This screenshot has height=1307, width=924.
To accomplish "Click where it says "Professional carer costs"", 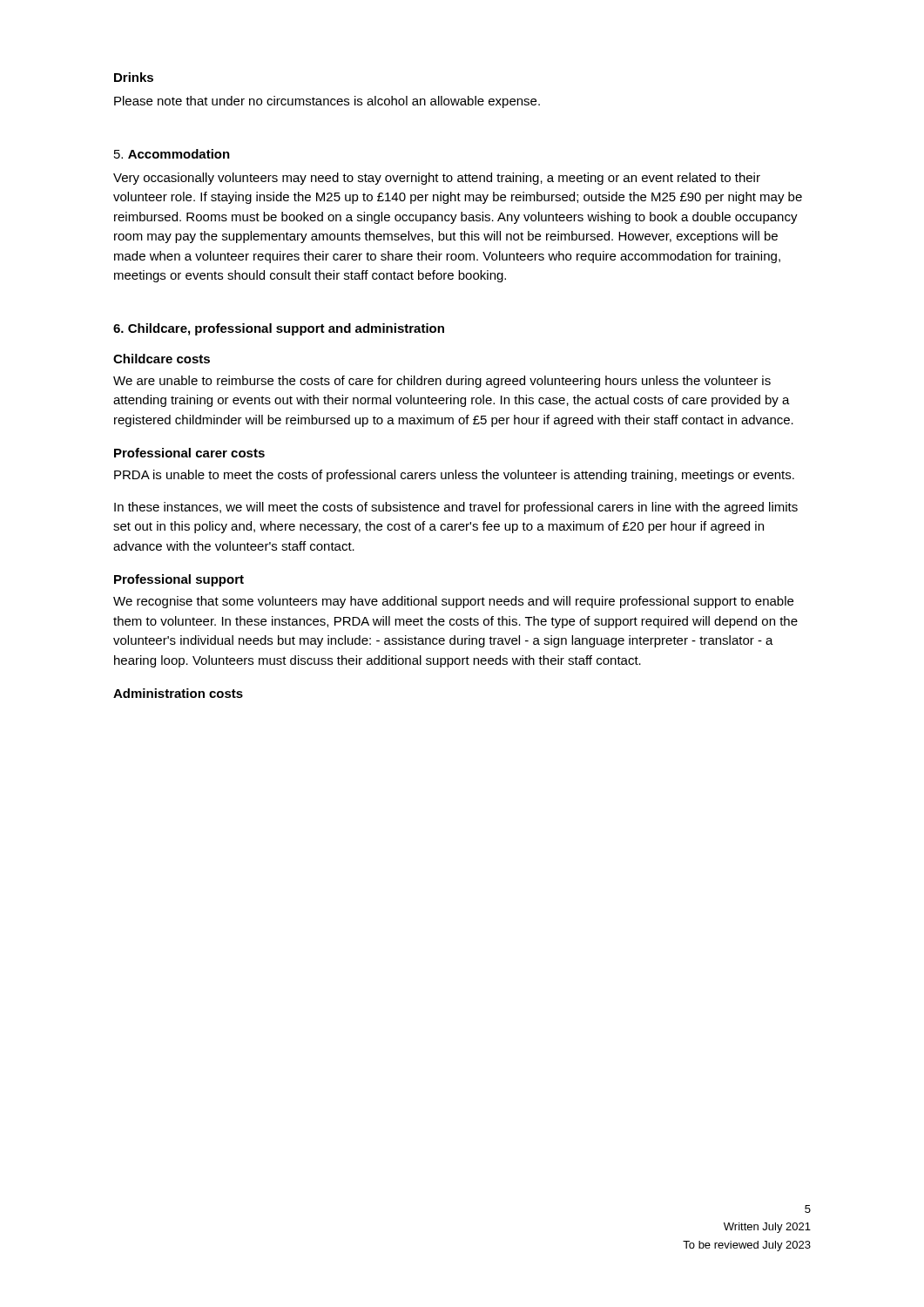I will [x=189, y=453].
